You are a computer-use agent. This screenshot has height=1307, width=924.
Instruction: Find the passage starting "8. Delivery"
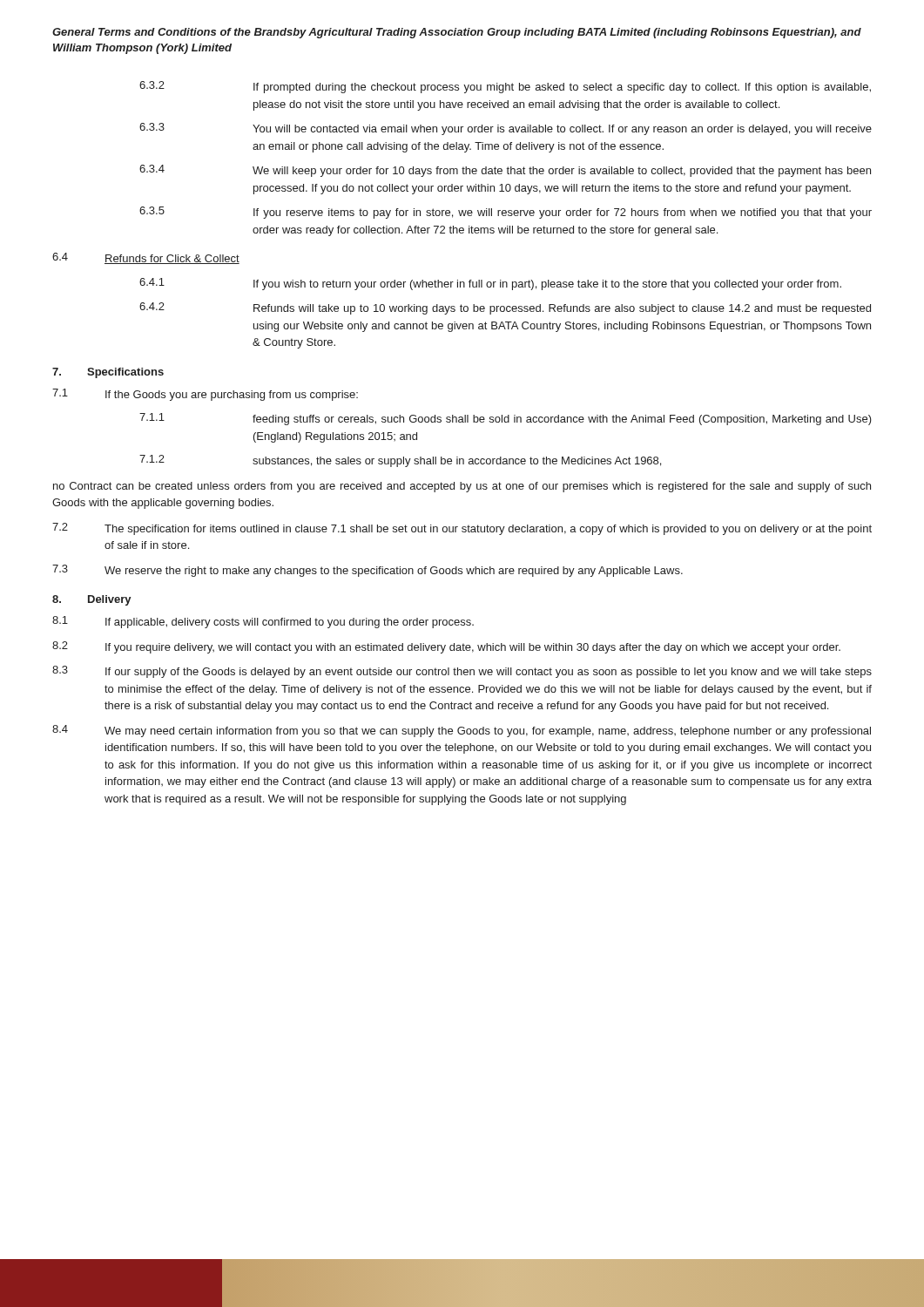click(x=92, y=600)
